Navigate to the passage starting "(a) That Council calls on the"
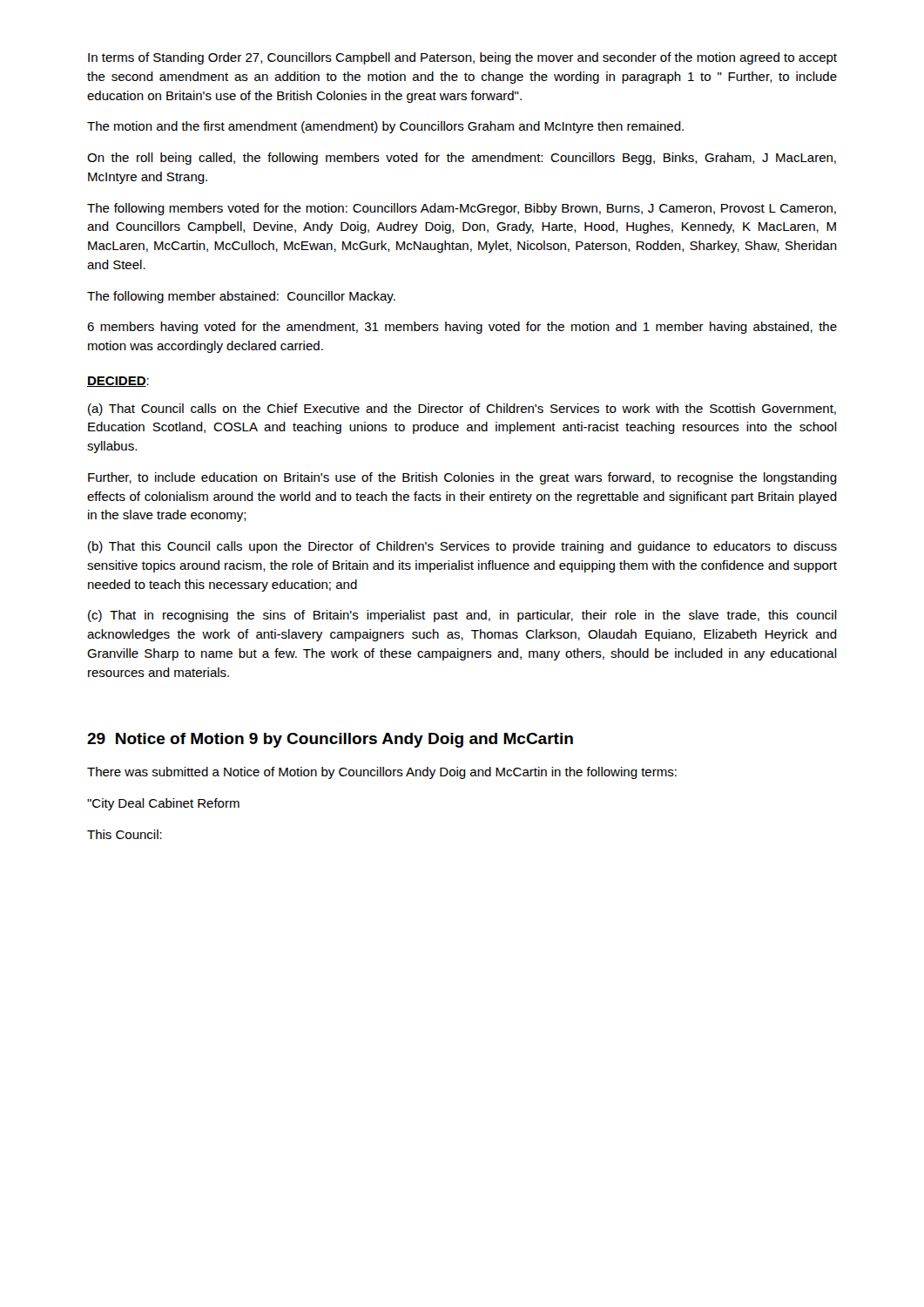924x1307 pixels. 462,427
